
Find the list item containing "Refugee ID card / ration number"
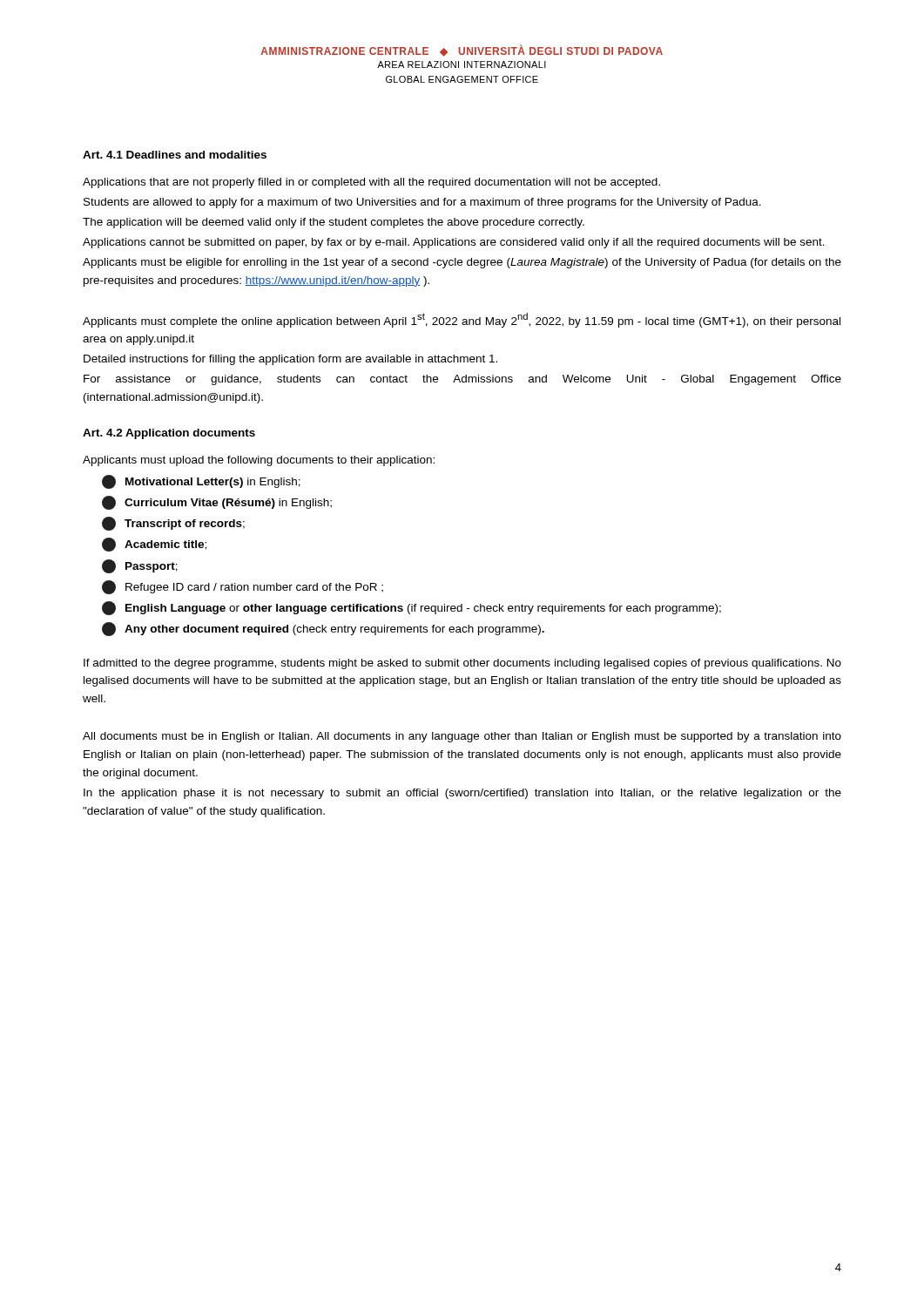243,587
